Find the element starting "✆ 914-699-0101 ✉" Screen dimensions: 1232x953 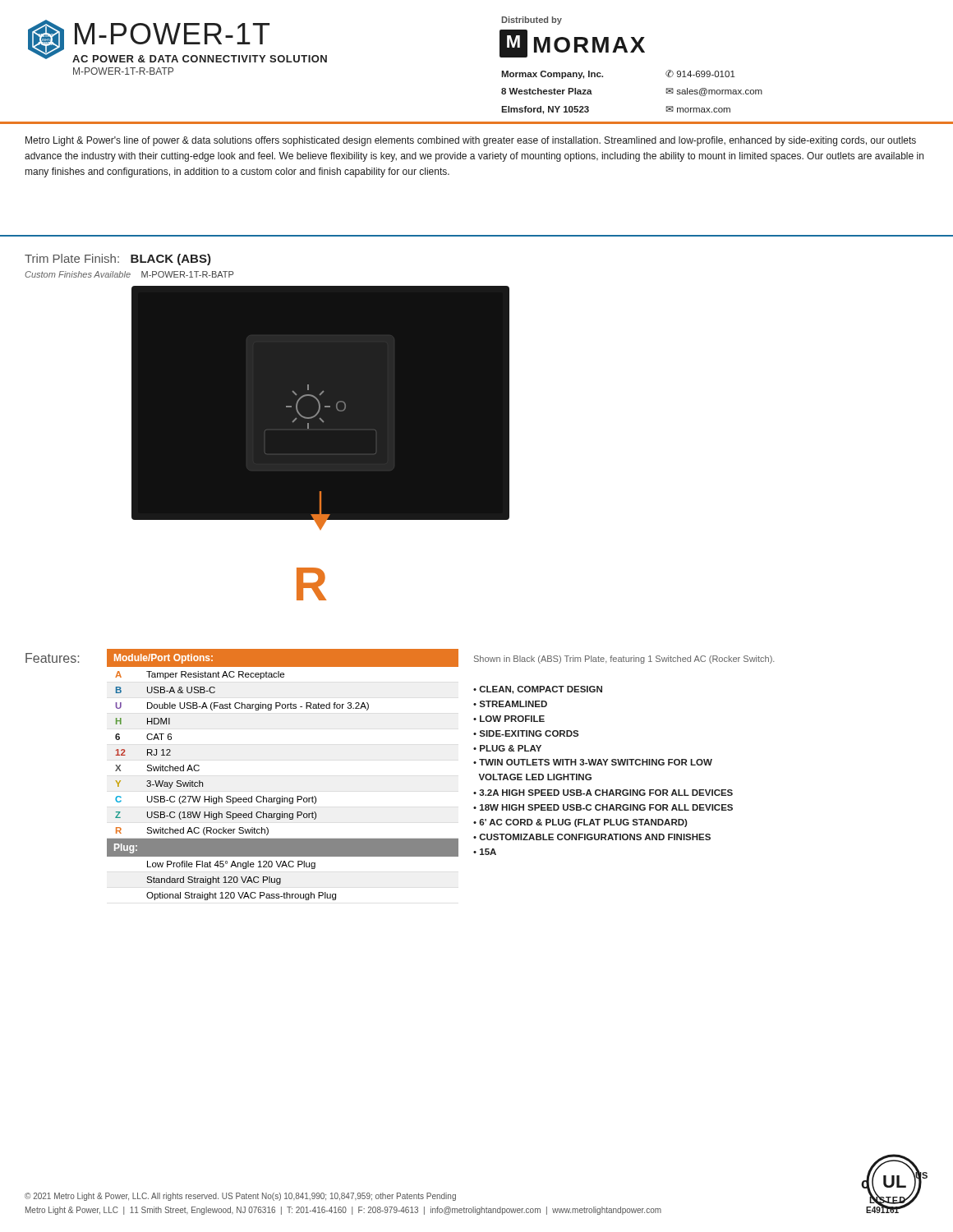[x=714, y=91]
